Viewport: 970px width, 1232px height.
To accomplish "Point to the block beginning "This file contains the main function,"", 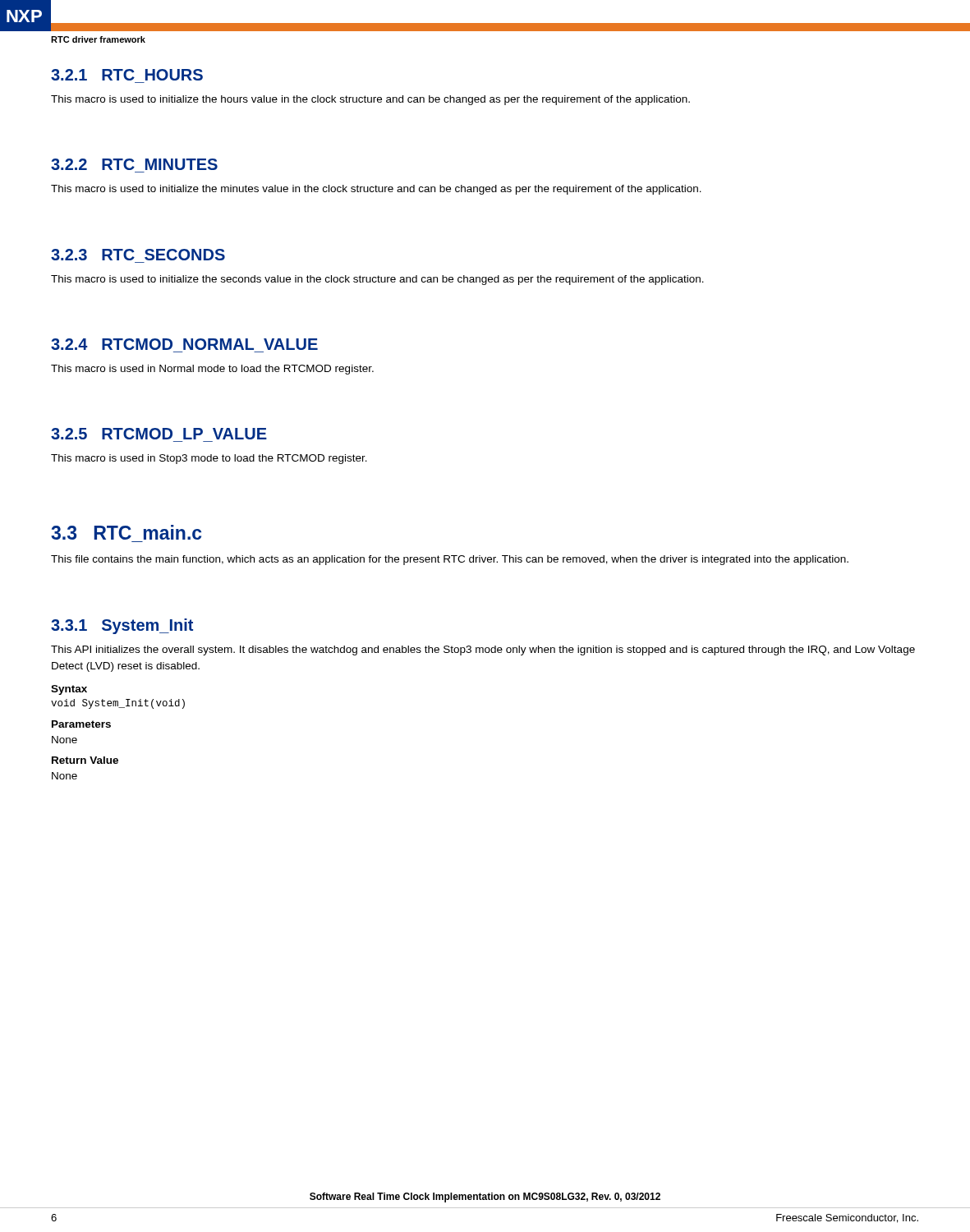I will pyautogui.click(x=450, y=559).
